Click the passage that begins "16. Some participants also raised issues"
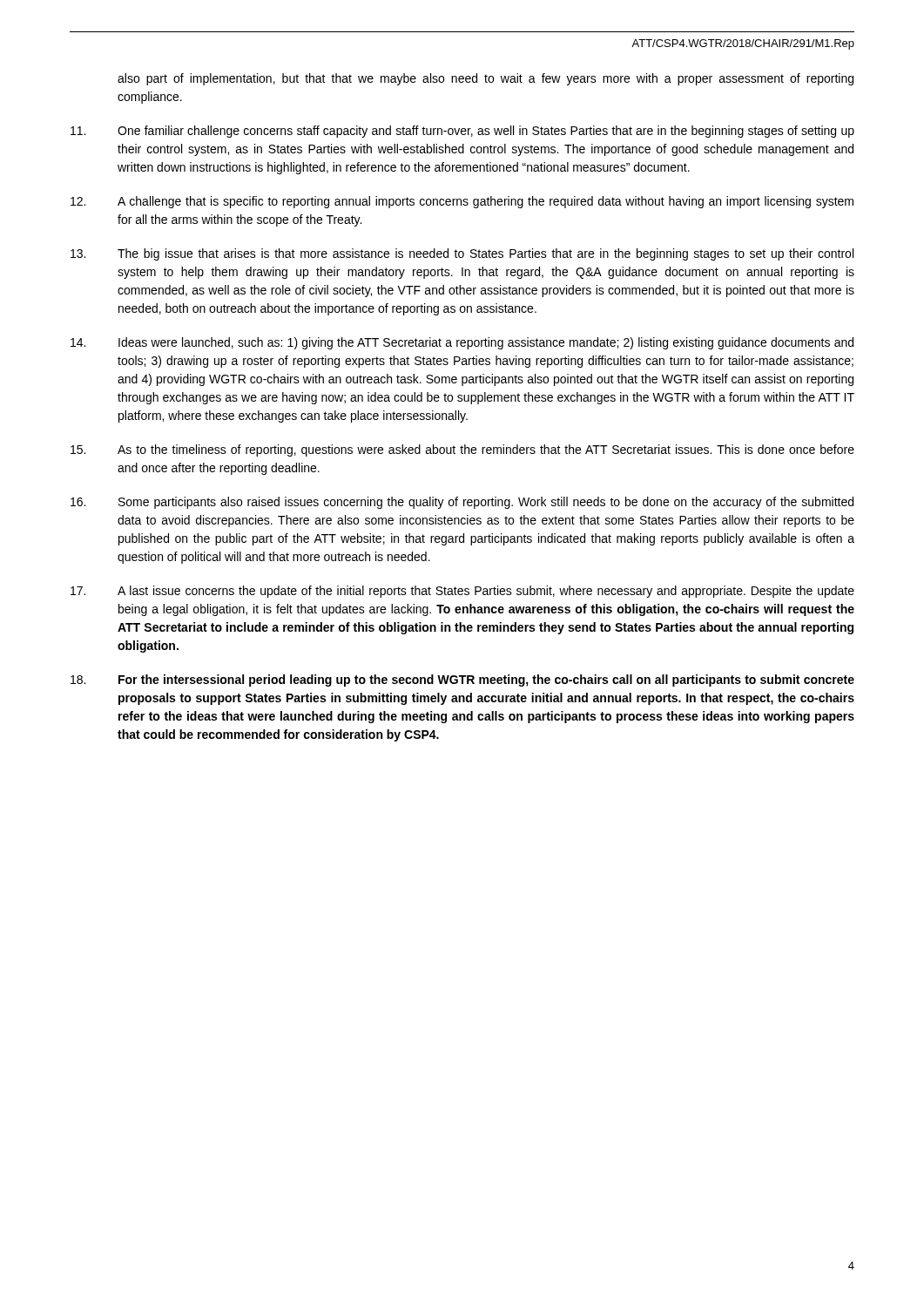924x1307 pixels. pyautogui.click(x=462, y=530)
